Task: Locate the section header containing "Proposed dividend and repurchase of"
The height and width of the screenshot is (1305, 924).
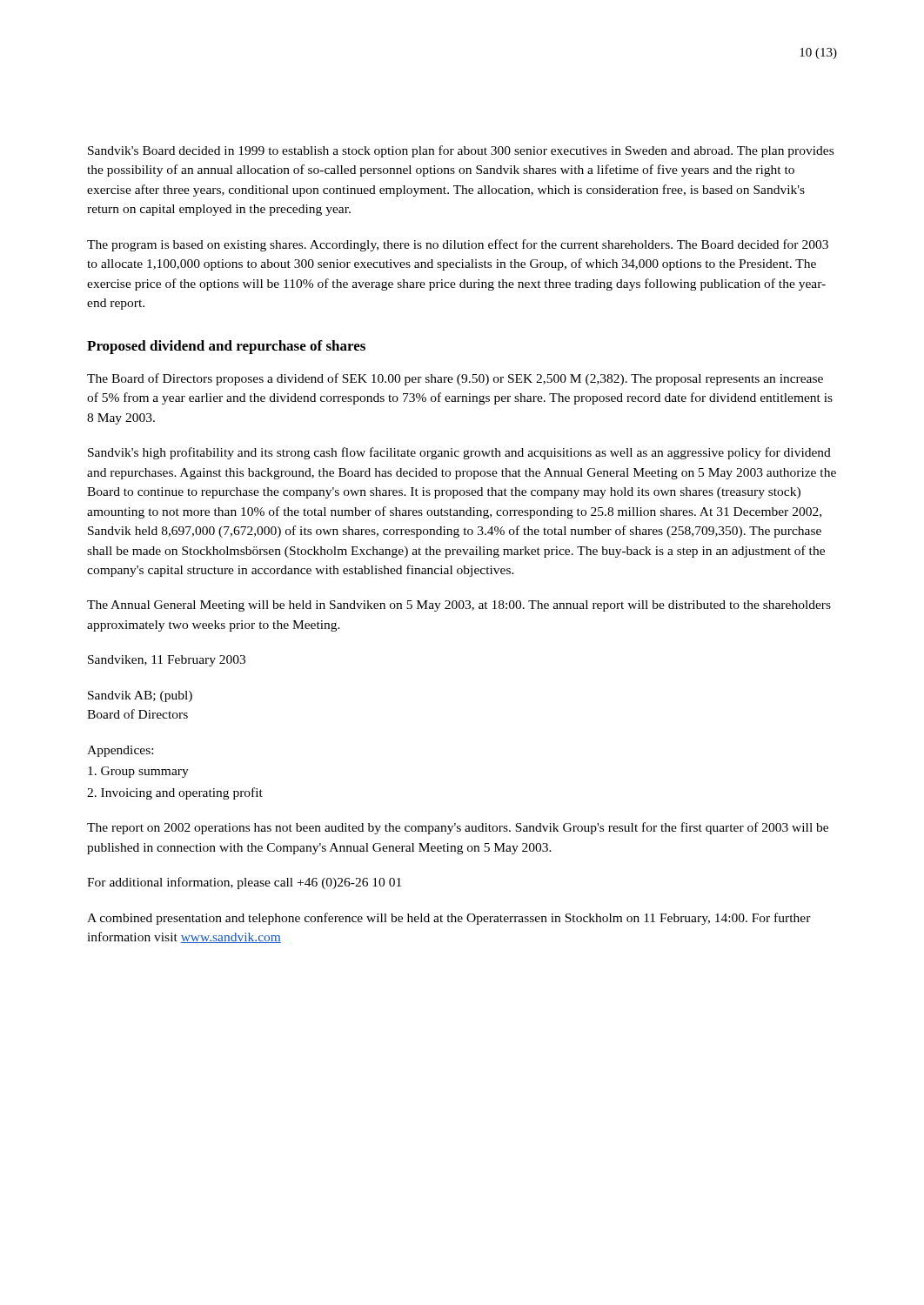Action: [226, 346]
